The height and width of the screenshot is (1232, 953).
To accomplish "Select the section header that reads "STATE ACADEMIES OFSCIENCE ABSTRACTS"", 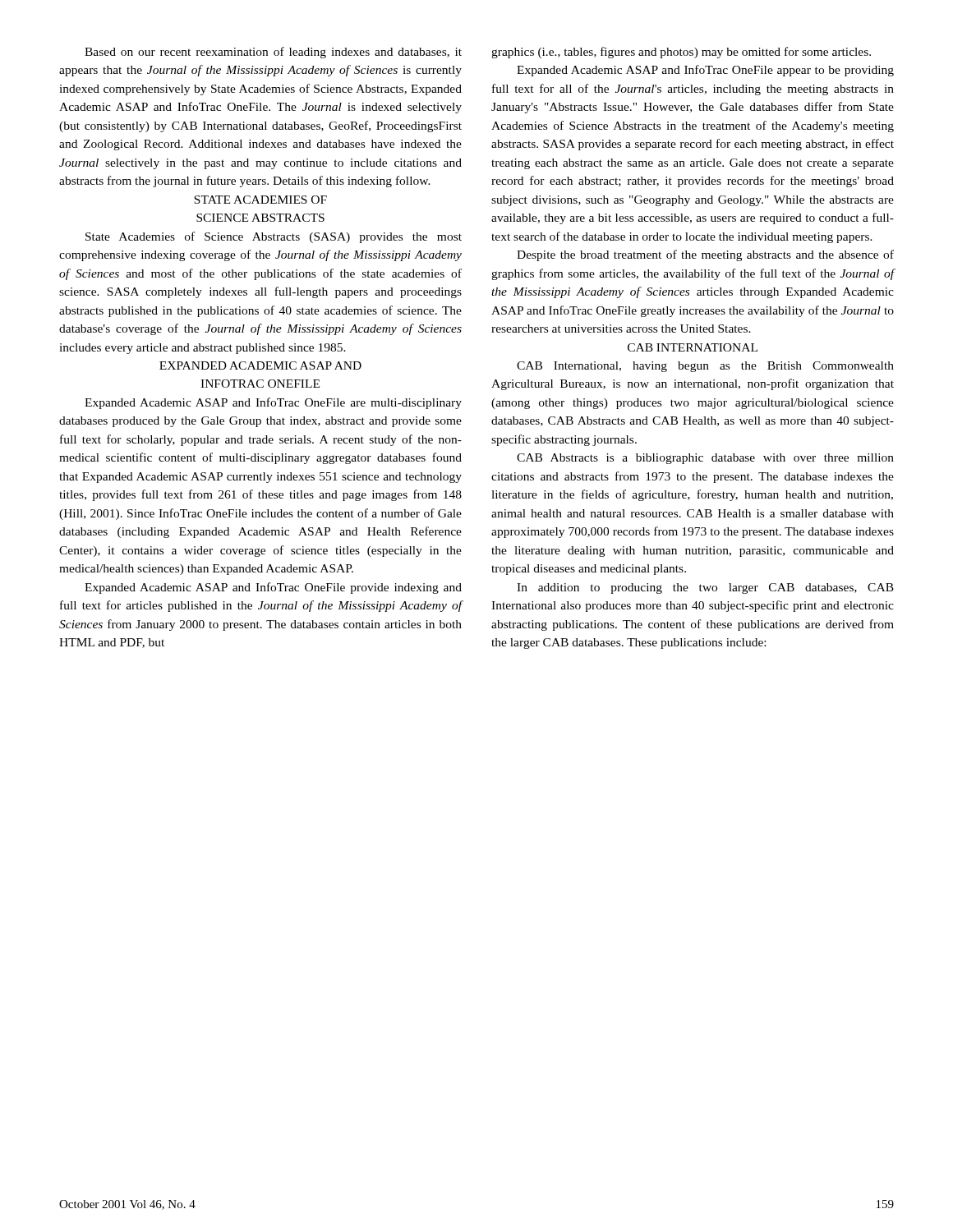I will pyautogui.click(x=260, y=209).
